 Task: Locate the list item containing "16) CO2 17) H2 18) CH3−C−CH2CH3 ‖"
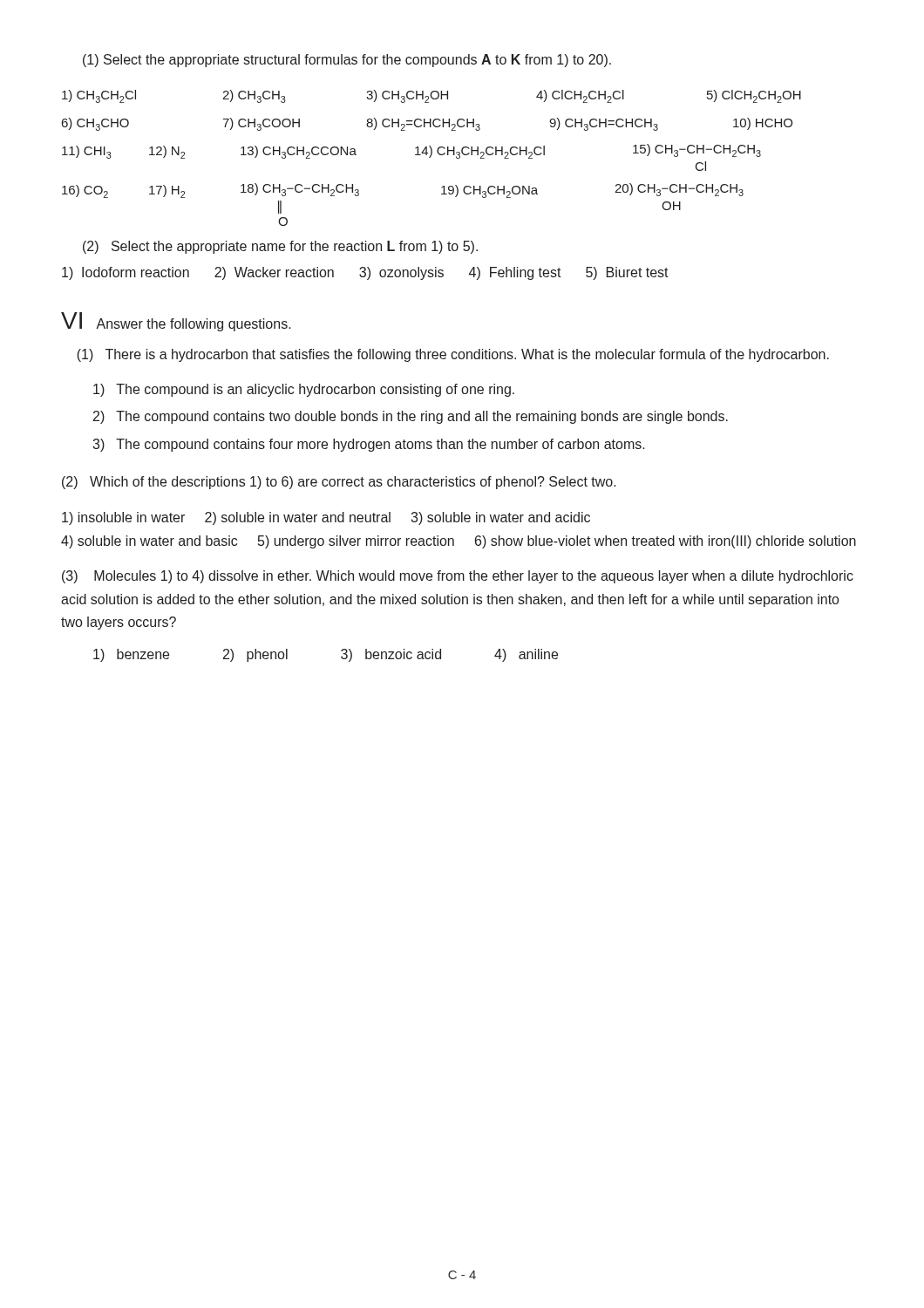447,205
